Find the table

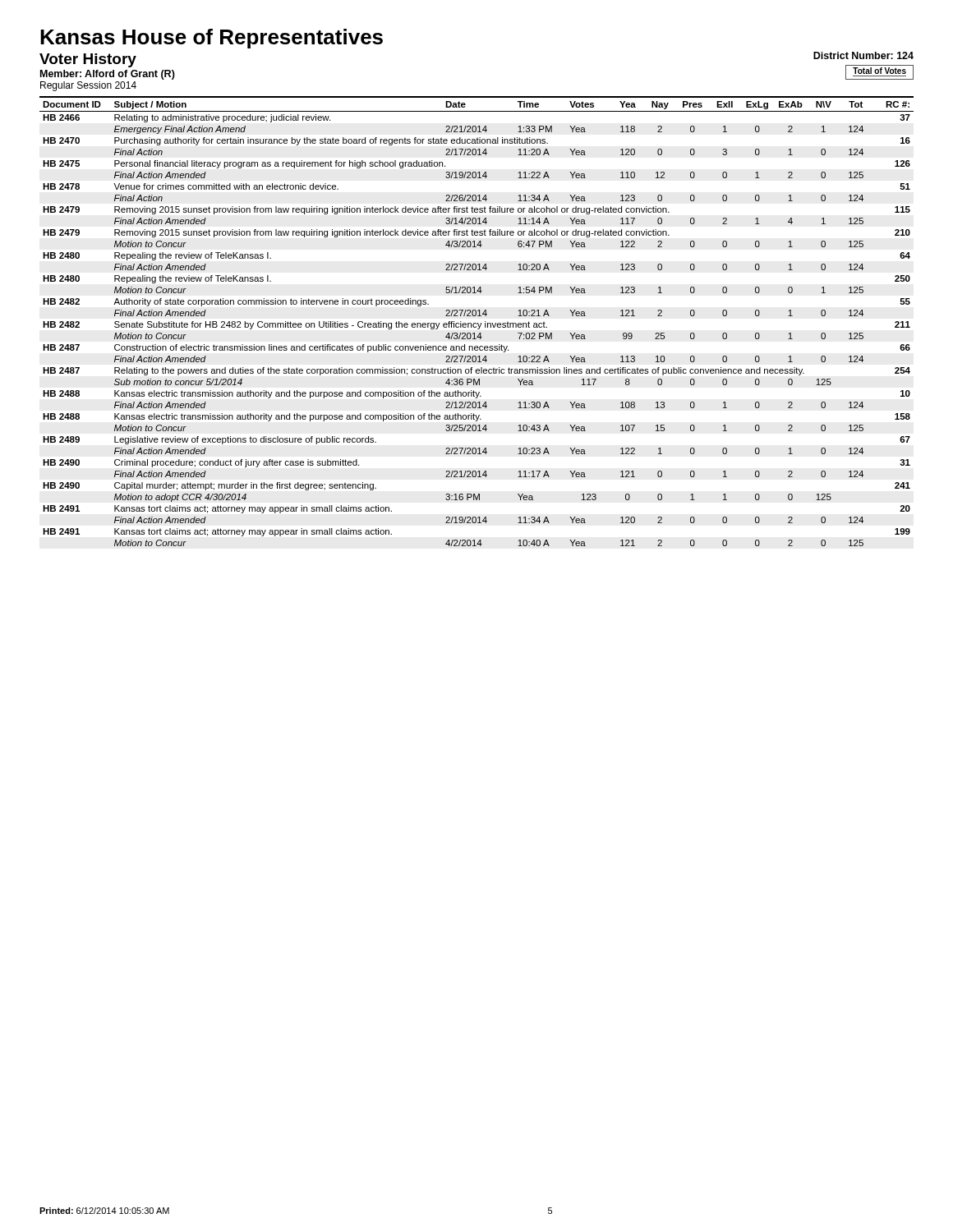click(x=476, y=322)
